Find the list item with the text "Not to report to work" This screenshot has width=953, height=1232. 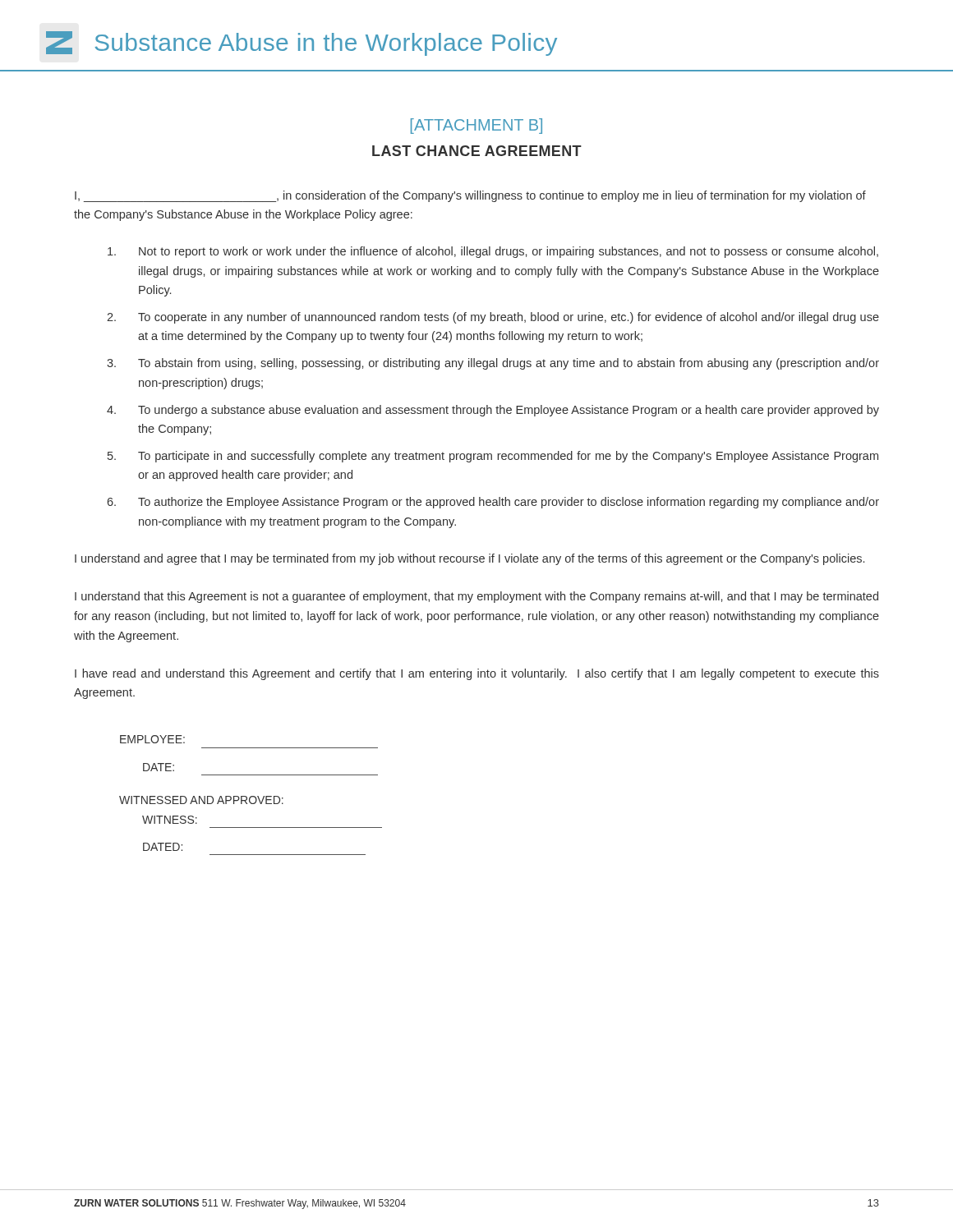(x=493, y=271)
